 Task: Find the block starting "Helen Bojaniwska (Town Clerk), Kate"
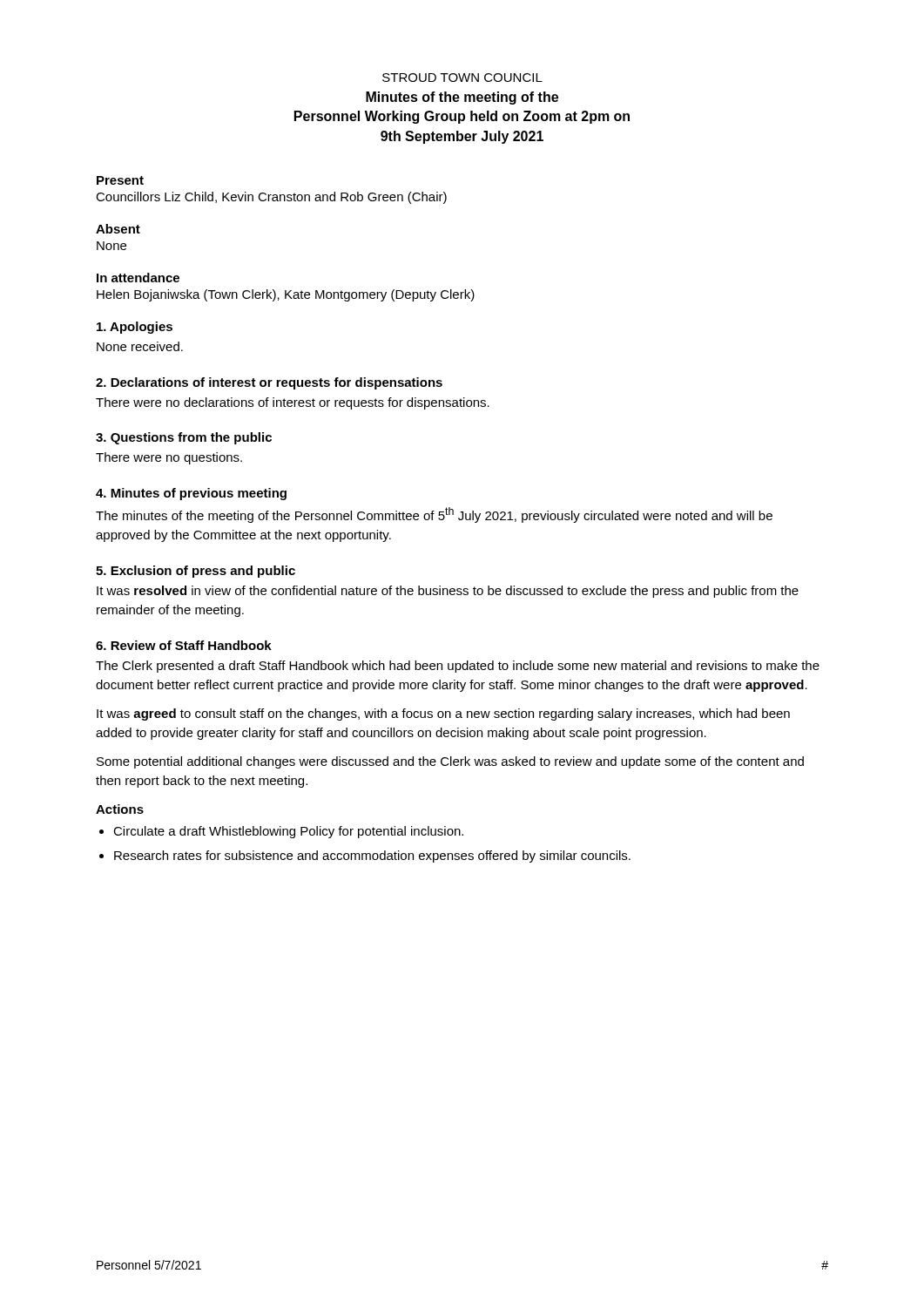click(285, 294)
